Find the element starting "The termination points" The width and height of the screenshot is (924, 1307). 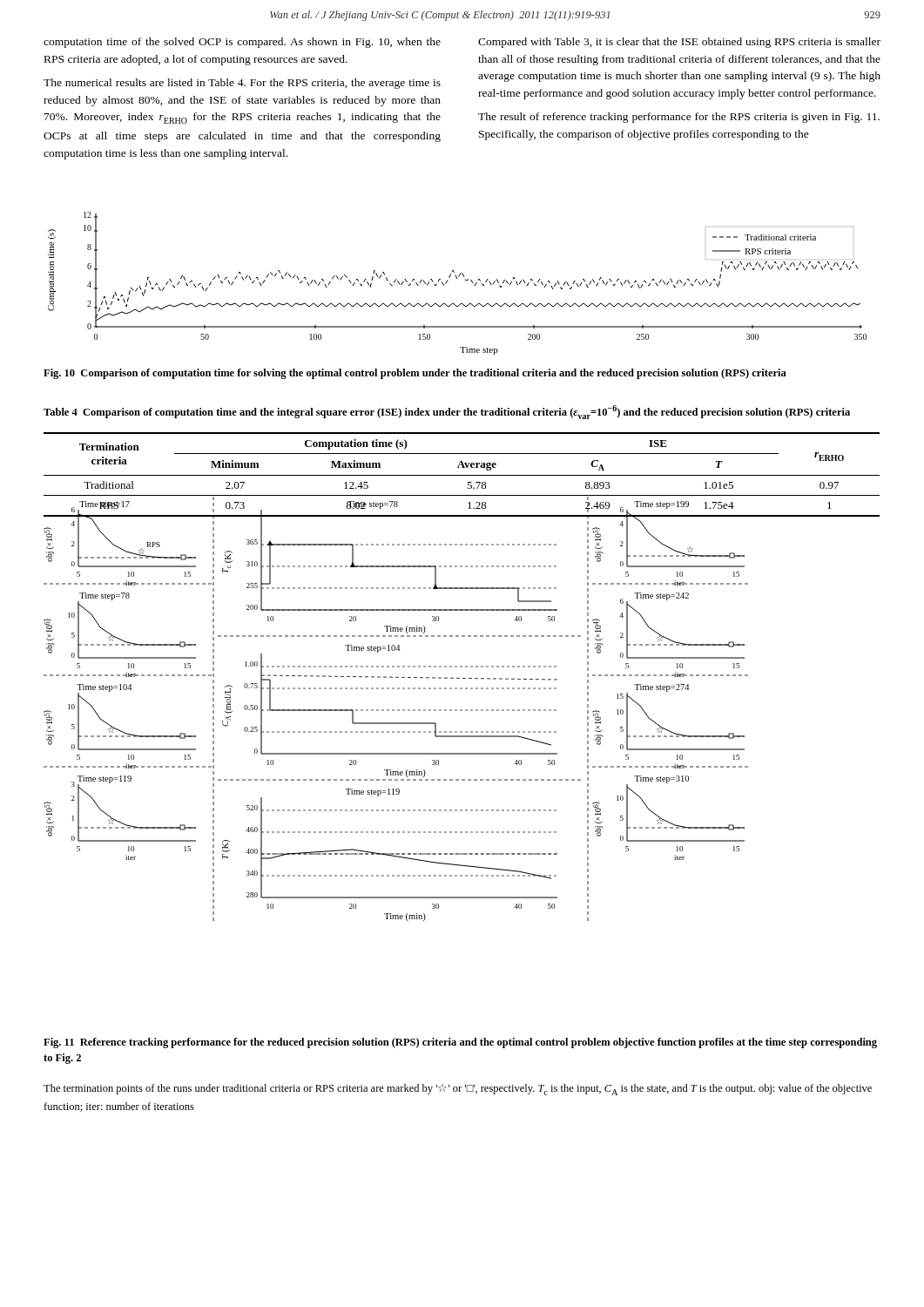458,1097
